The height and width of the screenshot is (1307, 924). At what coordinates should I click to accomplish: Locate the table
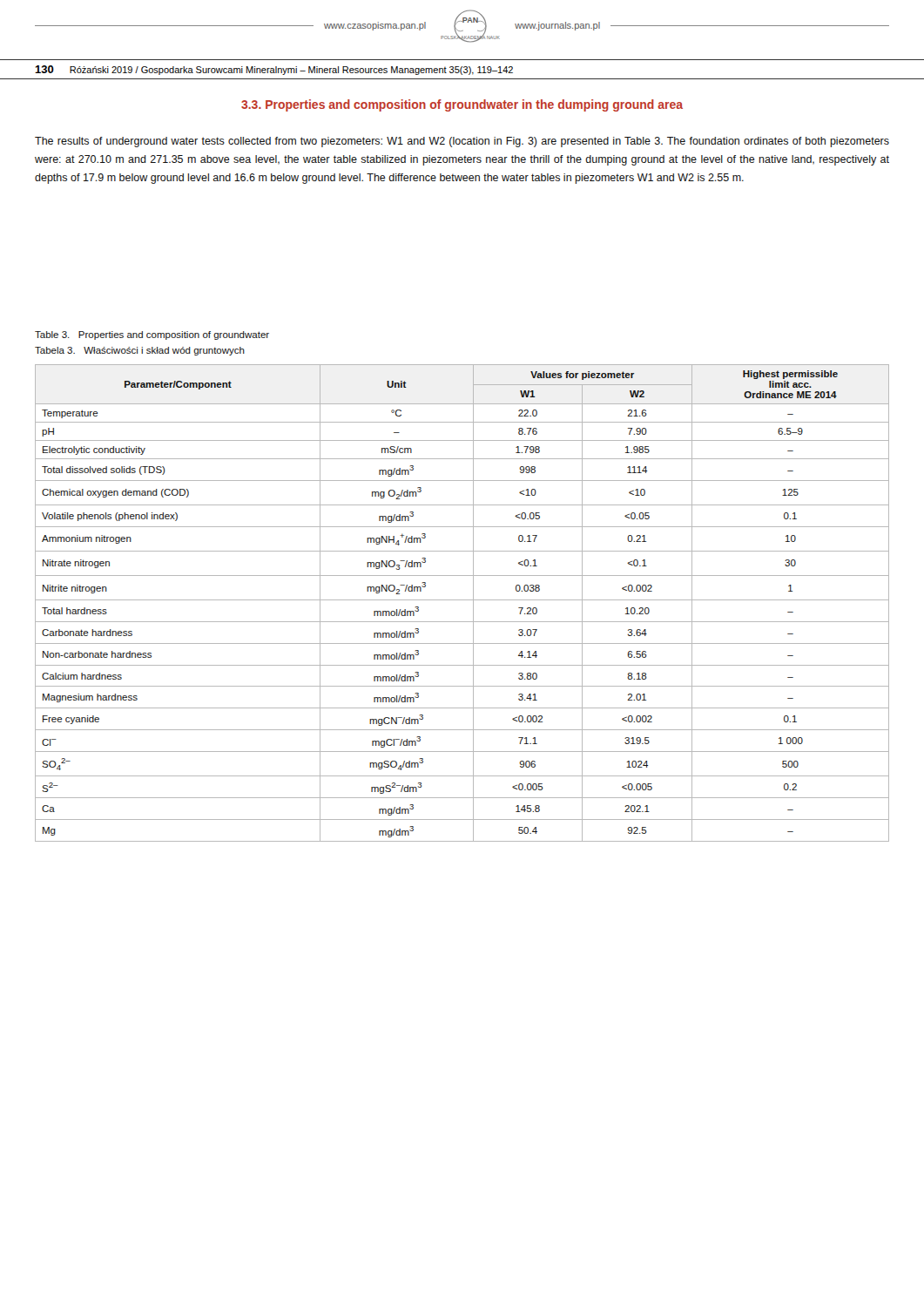462,603
